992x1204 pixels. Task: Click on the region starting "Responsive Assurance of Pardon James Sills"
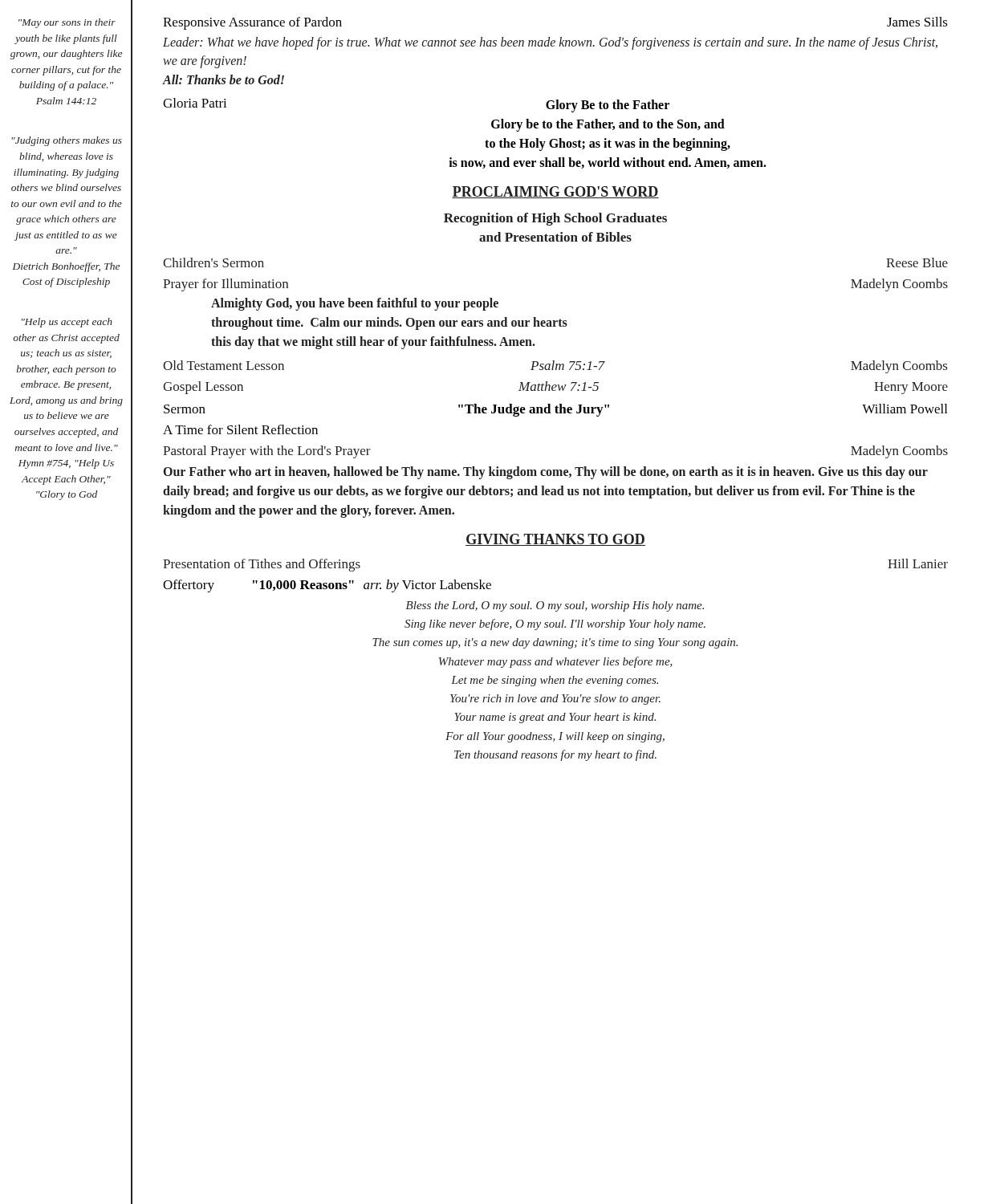(258, 23)
